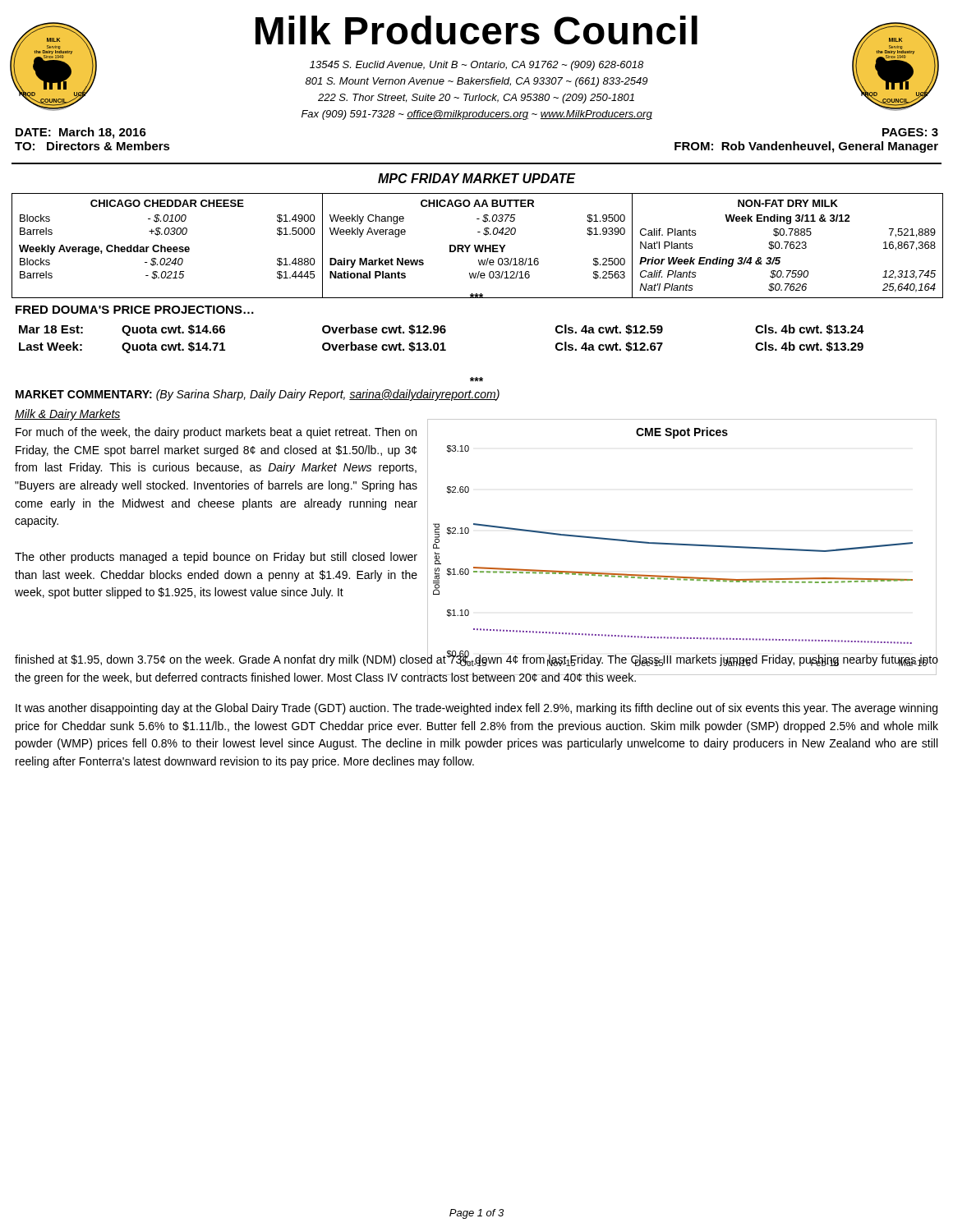This screenshot has width=953, height=1232.
Task: Locate the line chart
Action: (x=681, y=546)
